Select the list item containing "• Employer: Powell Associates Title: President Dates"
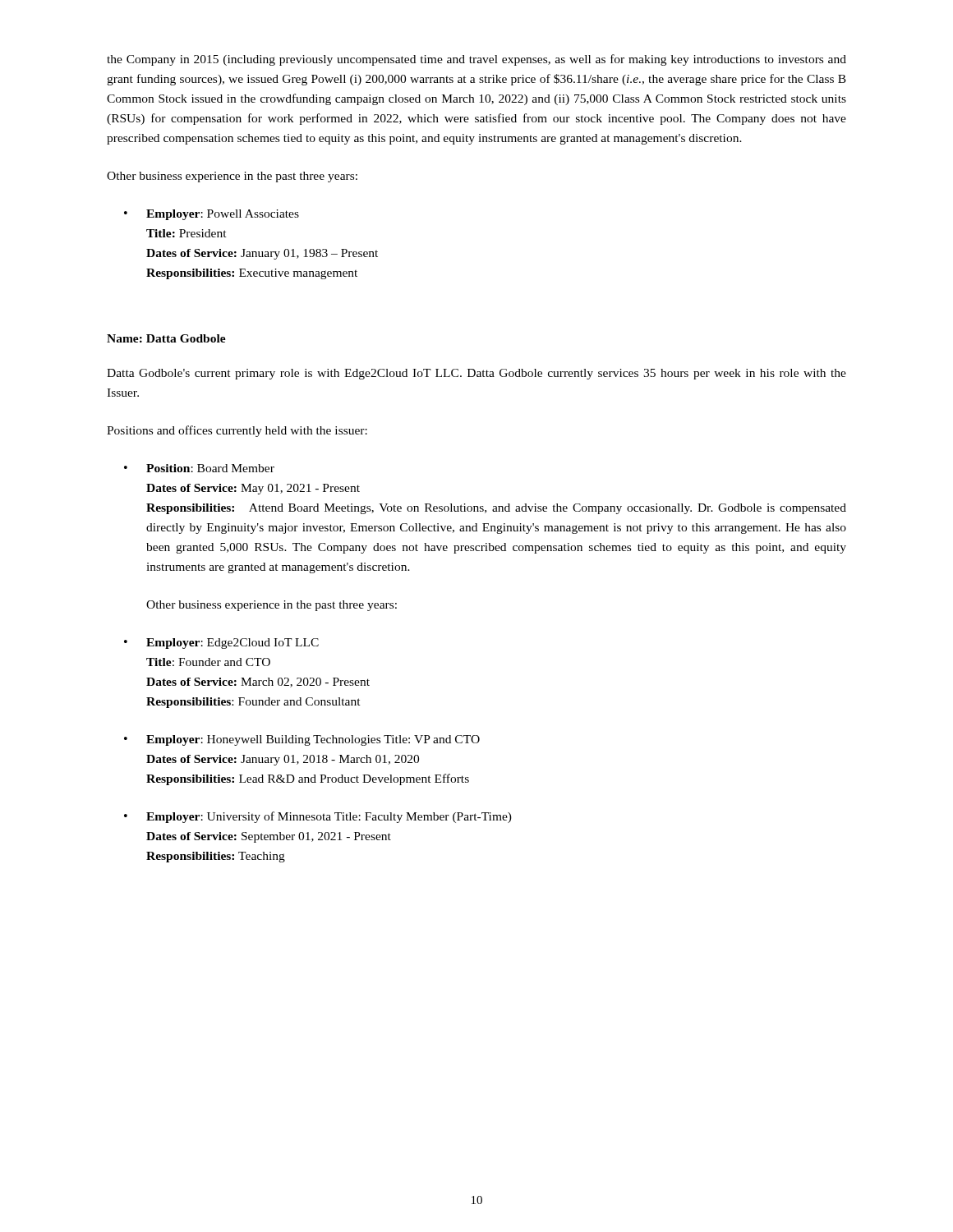 point(212,215)
